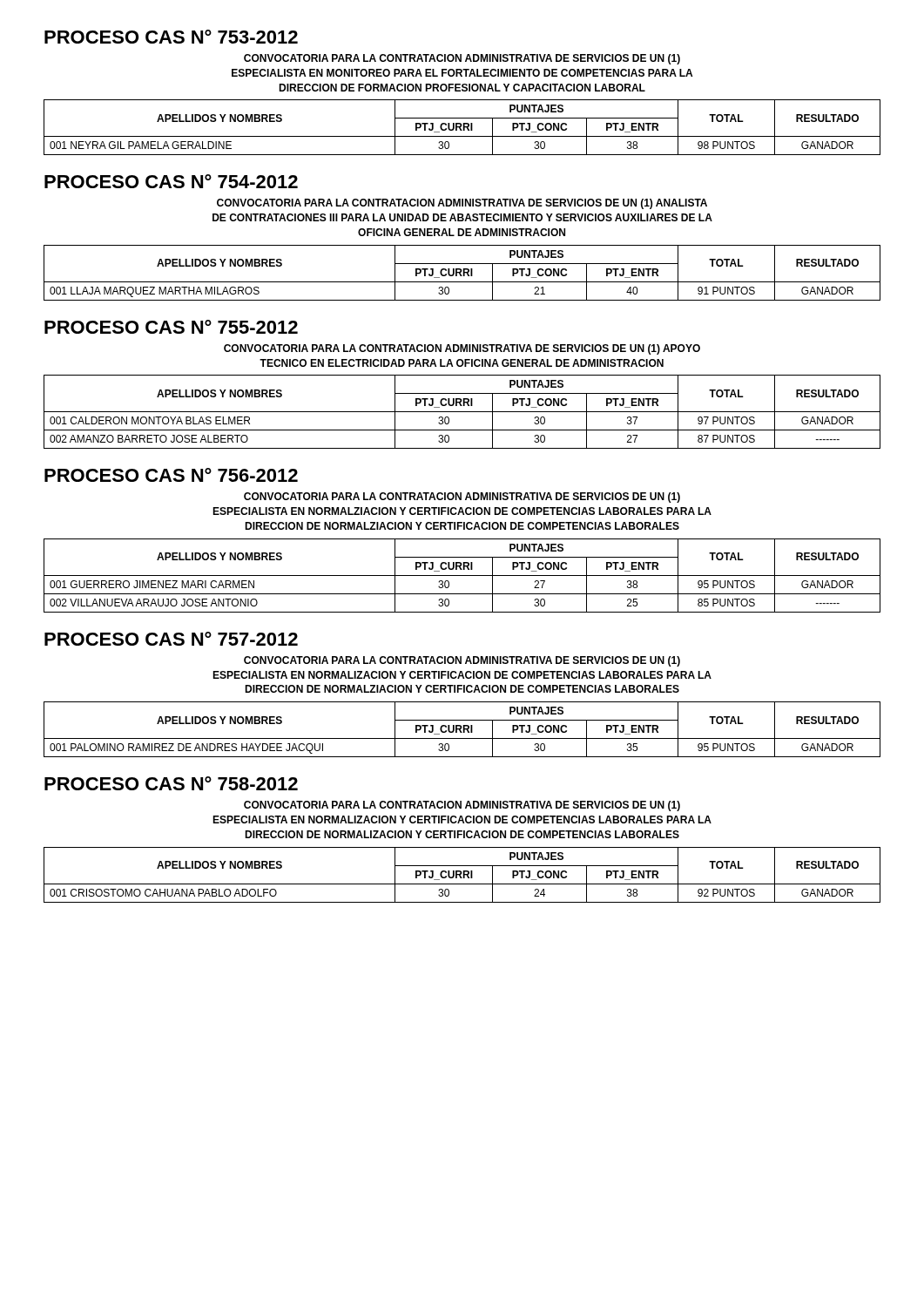Image resolution: width=924 pixels, height=1307 pixels.
Task: Click on the title that reads "PROCESO CAS N° 758-2012"
Action: pyautogui.click(x=171, y=784)
